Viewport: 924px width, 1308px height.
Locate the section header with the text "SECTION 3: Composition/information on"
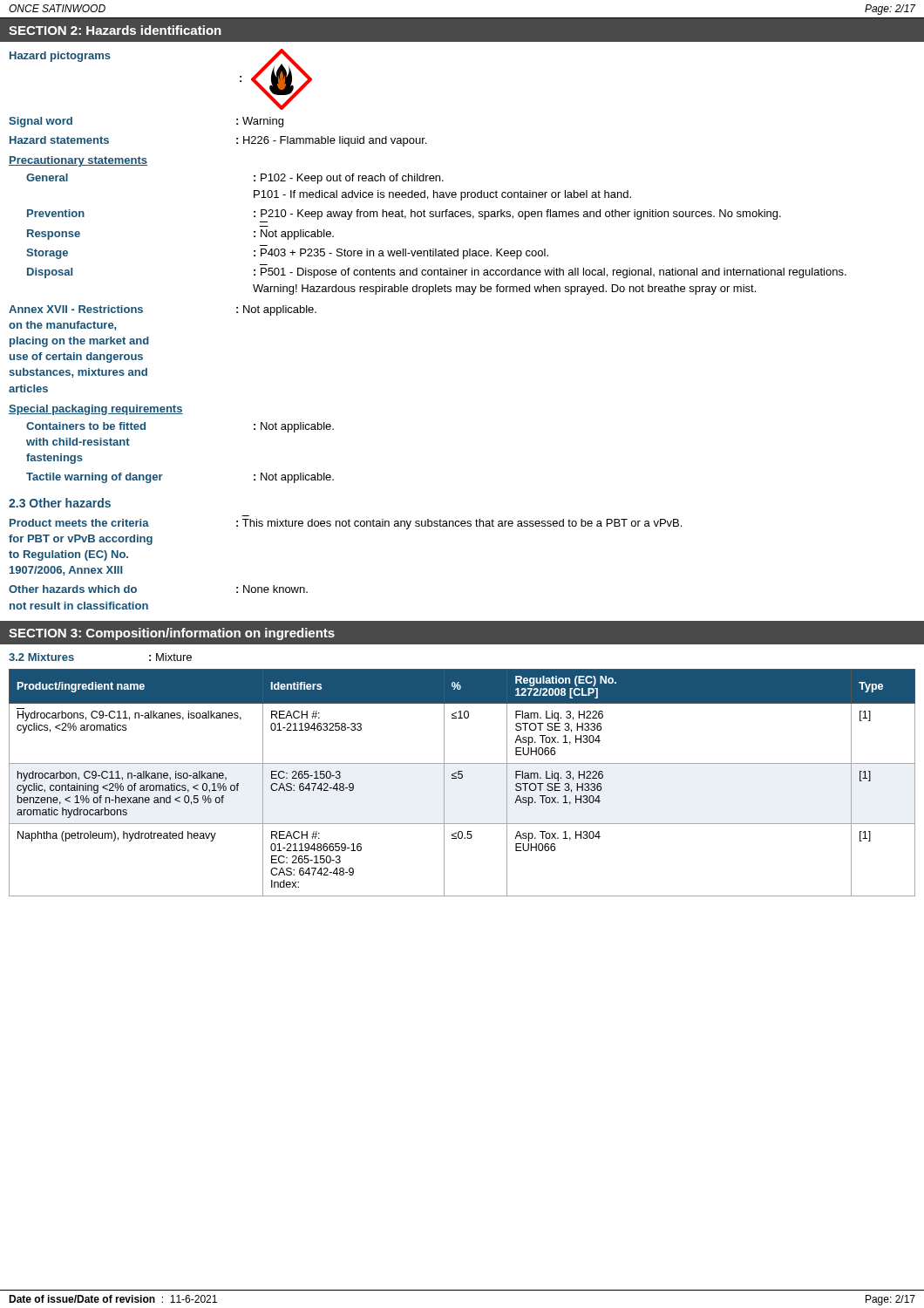(172, 632)
